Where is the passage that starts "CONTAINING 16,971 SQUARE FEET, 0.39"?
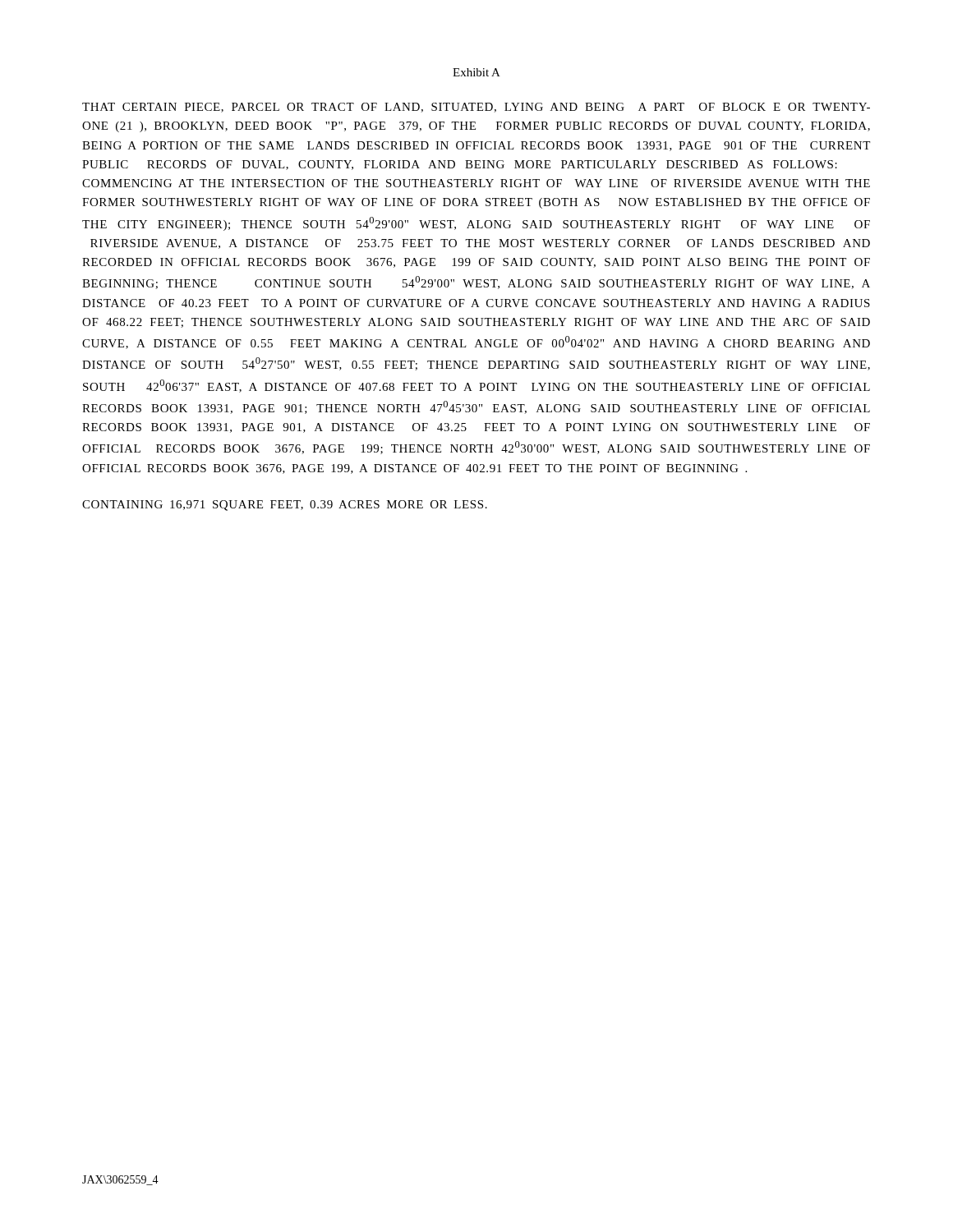The width and height of the screenshot is (953, 1232). [x=285, y=504]
